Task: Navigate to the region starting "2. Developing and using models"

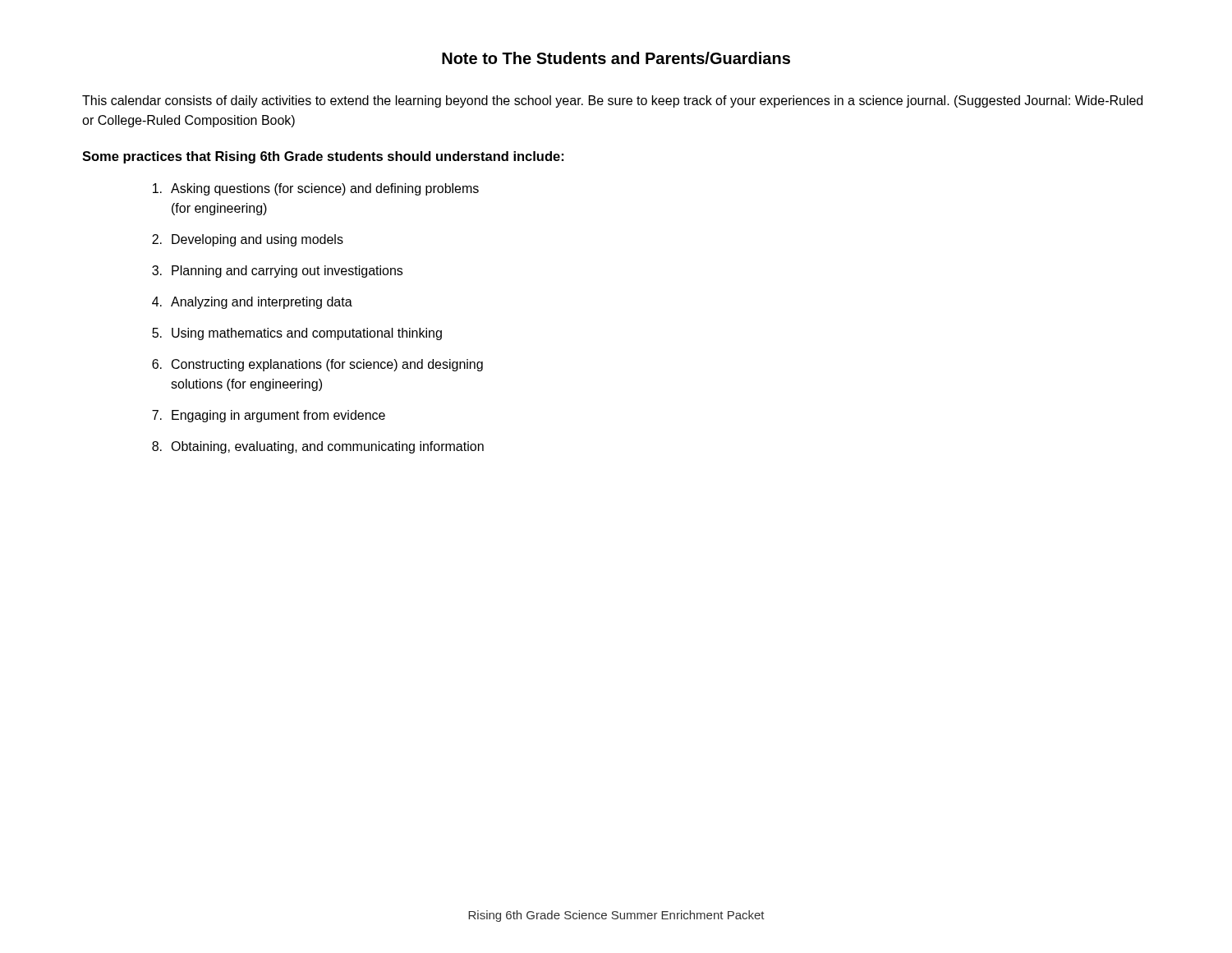Action: click(x=237, y=240)
